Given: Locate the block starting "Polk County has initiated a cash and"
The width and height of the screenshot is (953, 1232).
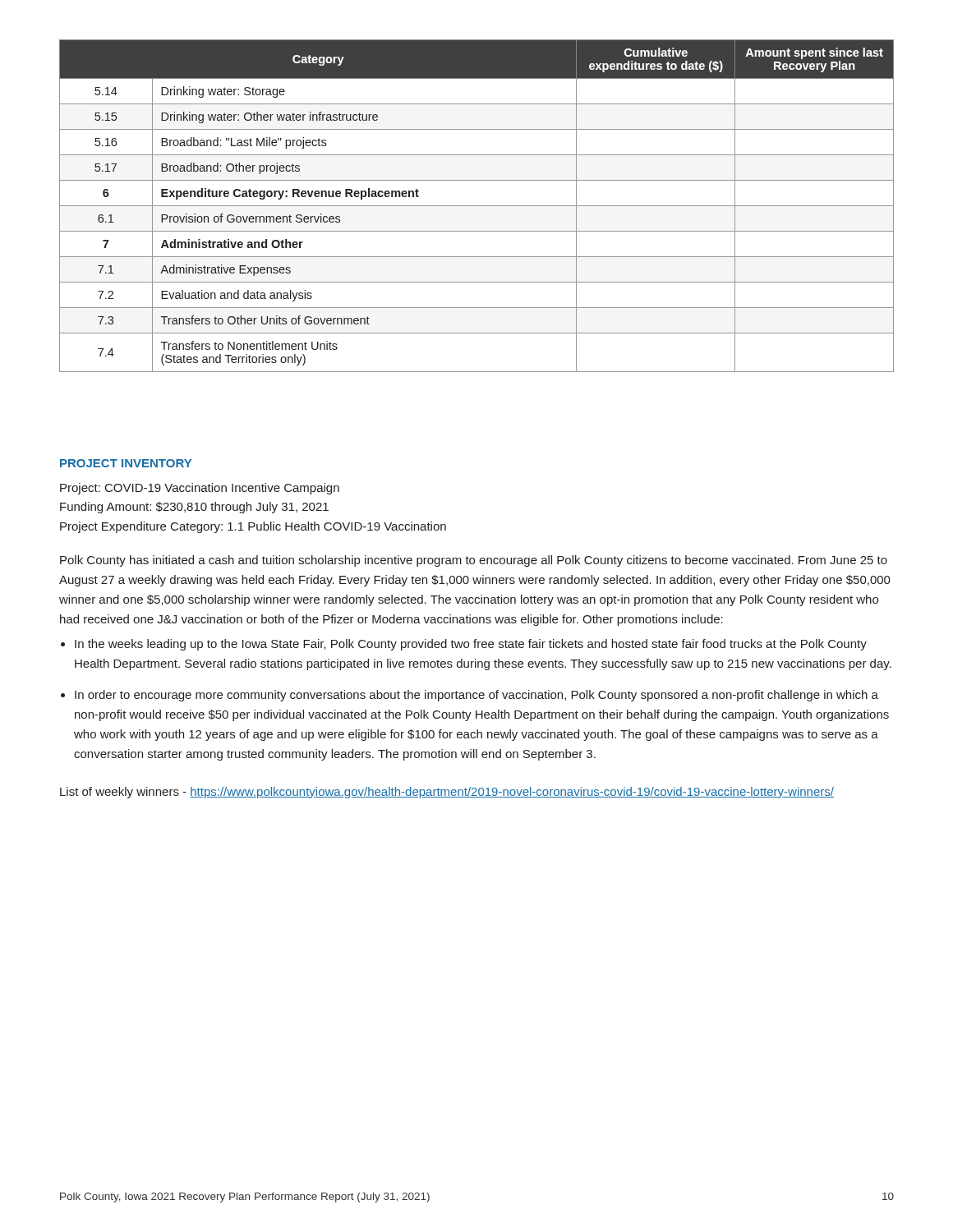Looking at the screenshot, I should point(475,589).
